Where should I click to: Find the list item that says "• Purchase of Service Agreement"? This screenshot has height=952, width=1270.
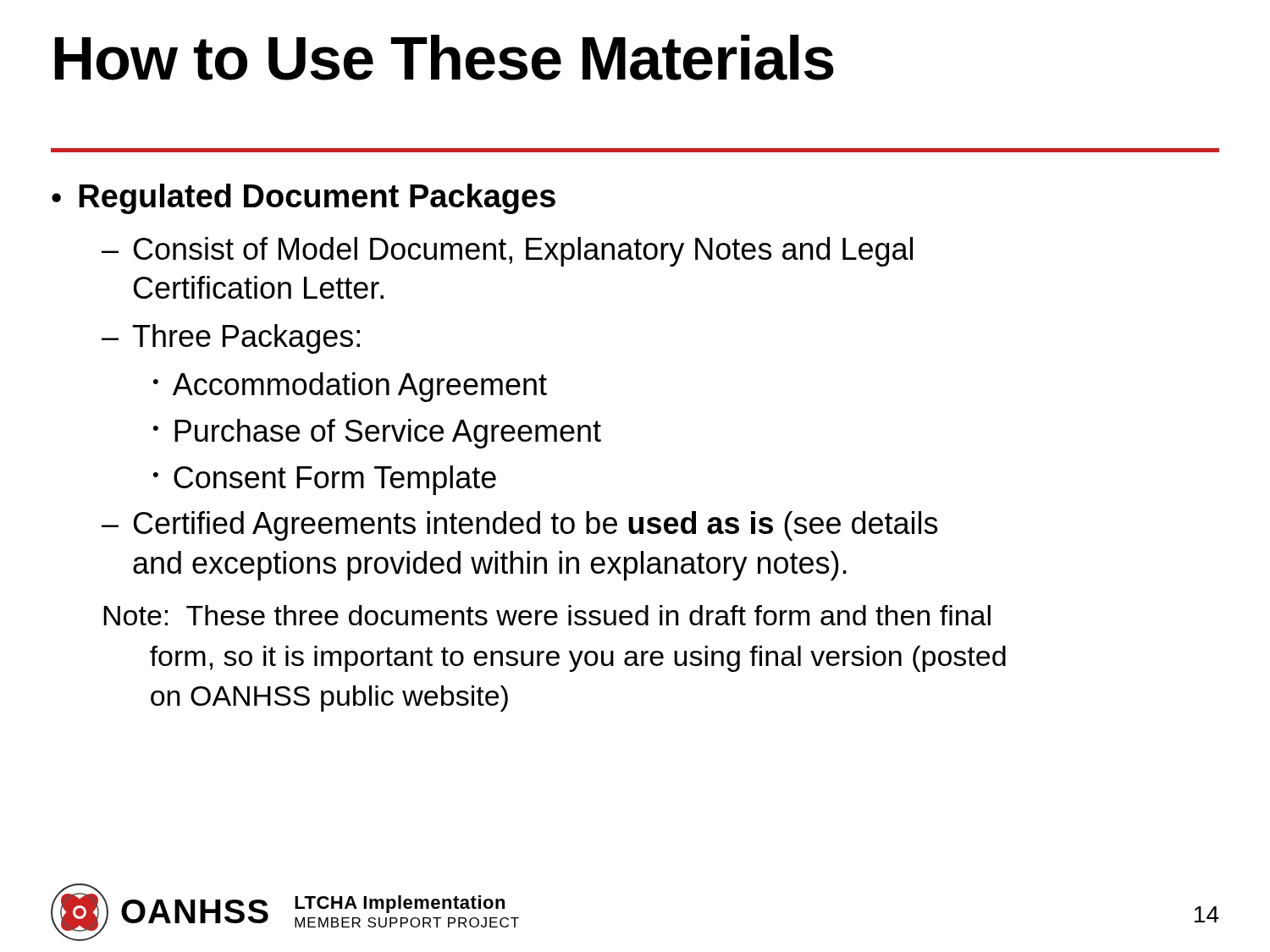pyautogui.click(x=377, y=432)
